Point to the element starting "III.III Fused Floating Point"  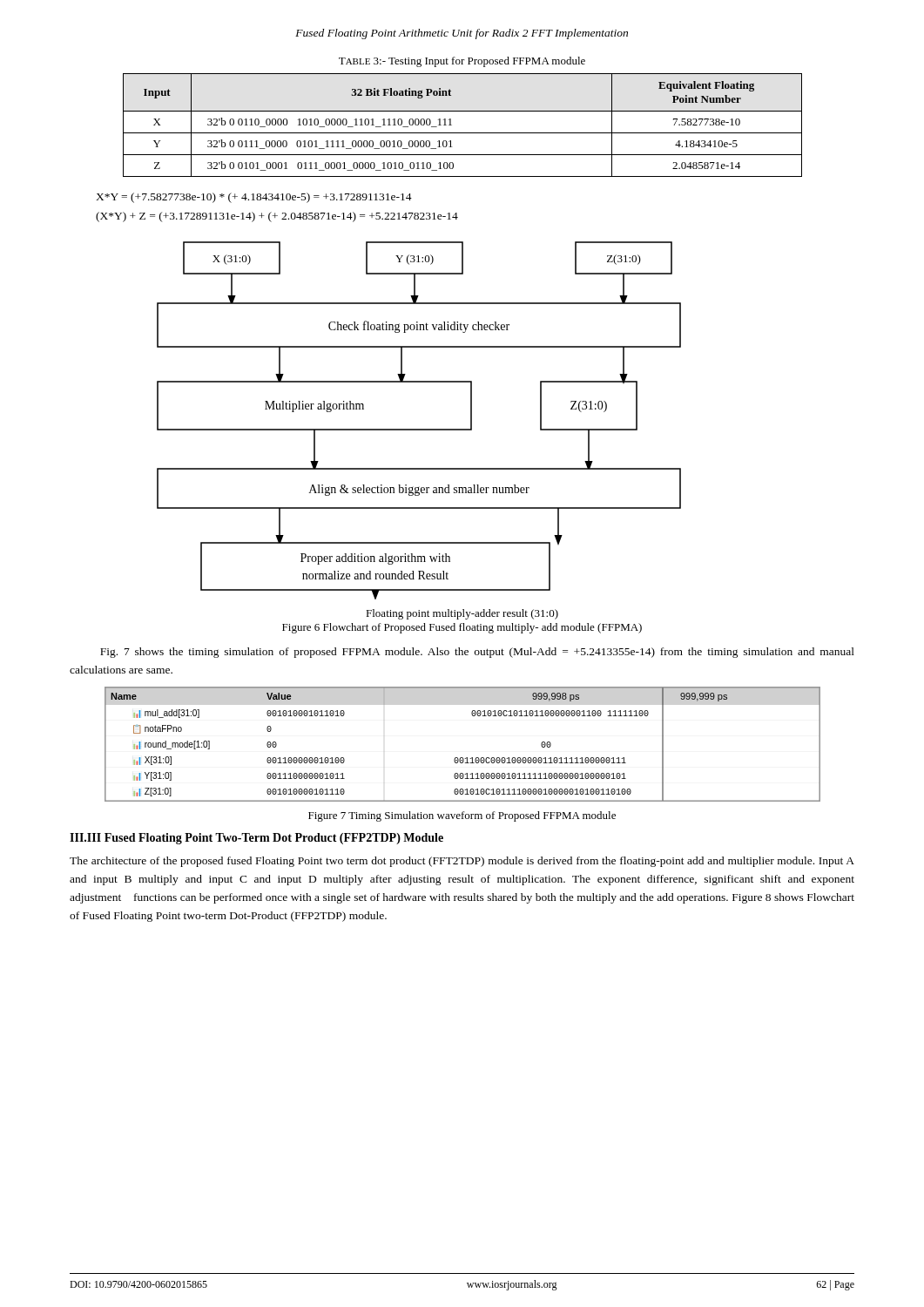tap(257, 838)
